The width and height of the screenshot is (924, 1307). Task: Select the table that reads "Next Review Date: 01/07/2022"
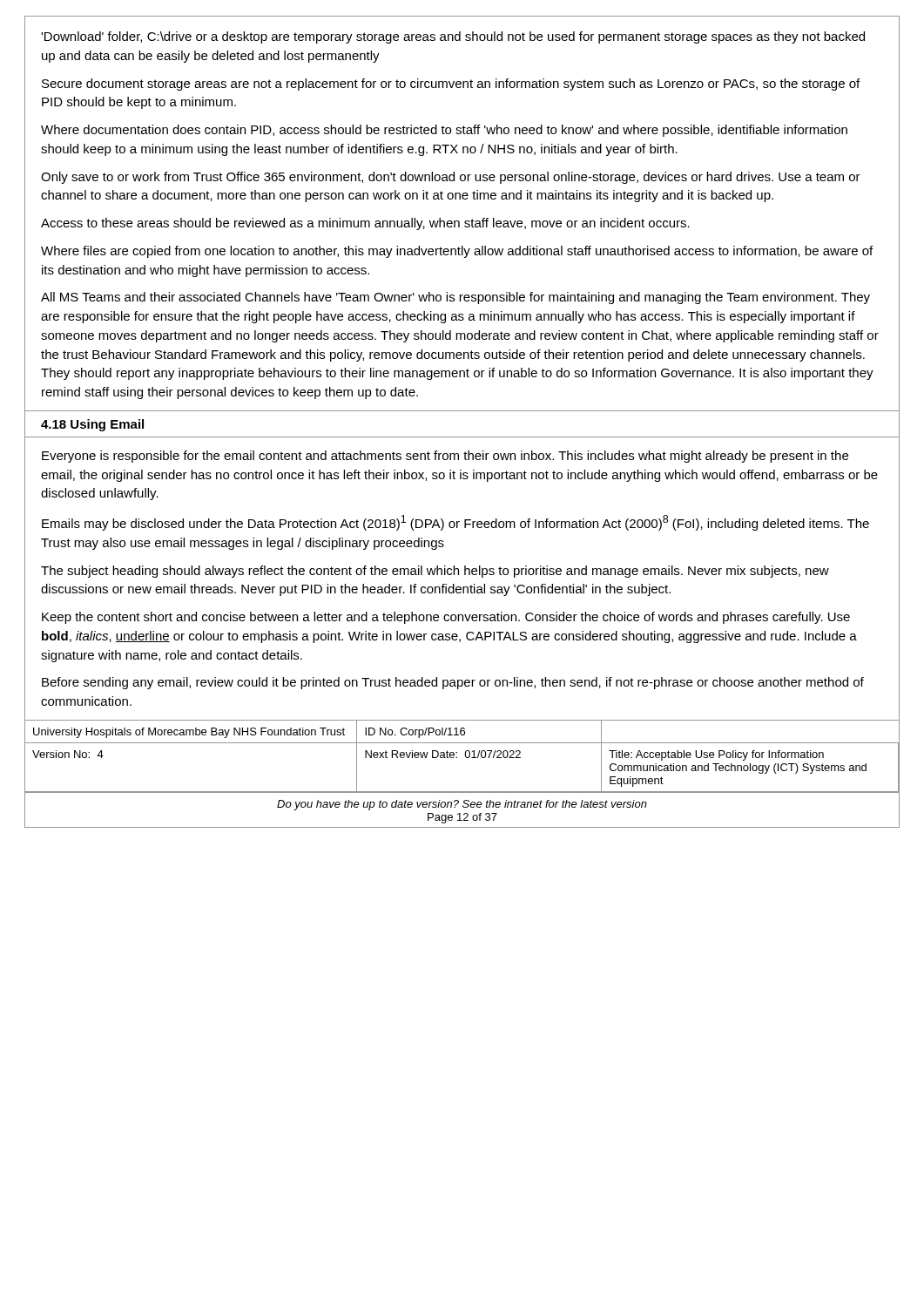pos(462,756)
